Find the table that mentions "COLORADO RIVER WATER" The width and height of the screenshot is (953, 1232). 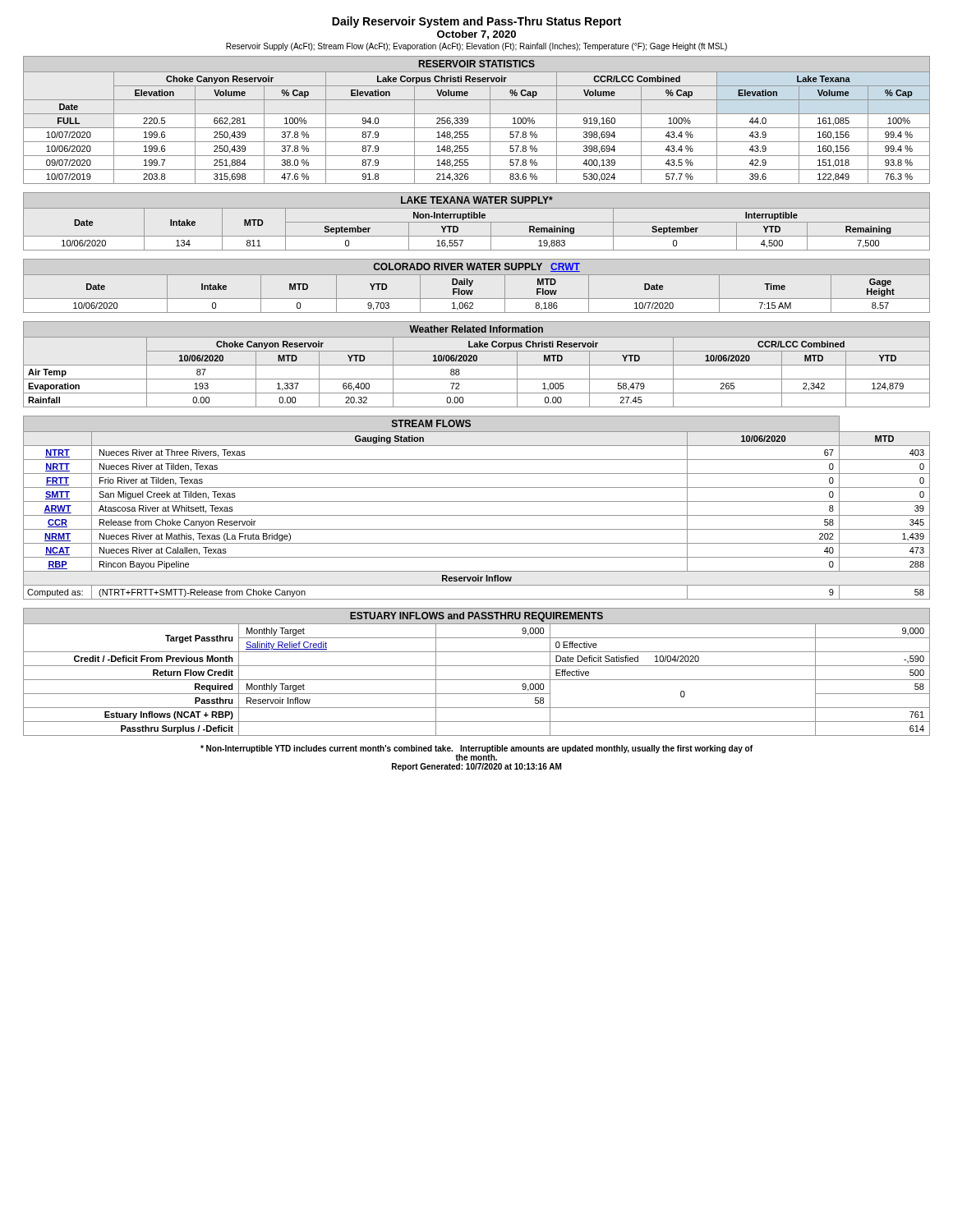tap(476, 286)
